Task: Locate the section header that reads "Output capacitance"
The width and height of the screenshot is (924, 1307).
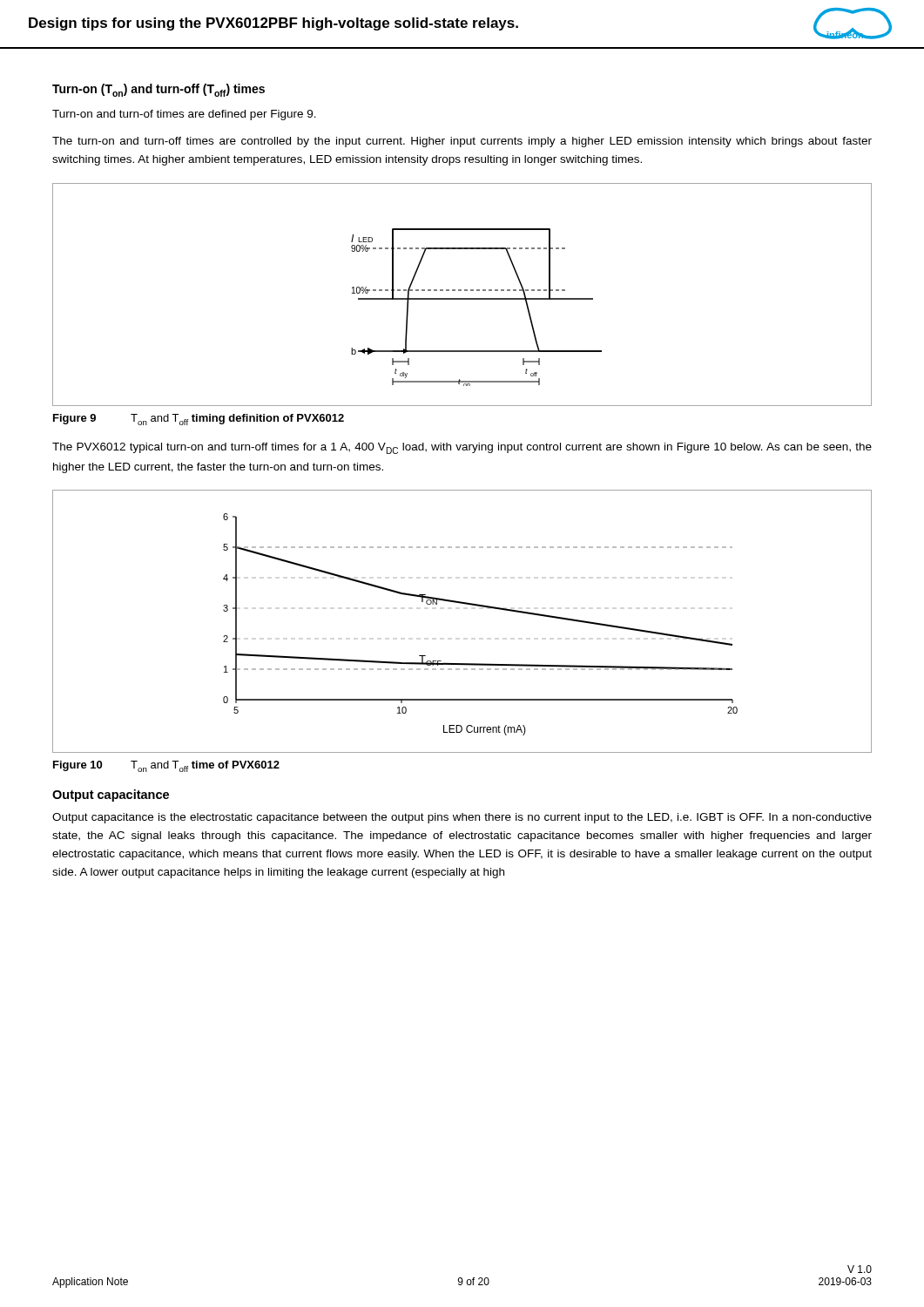Action: click(111, 795)
